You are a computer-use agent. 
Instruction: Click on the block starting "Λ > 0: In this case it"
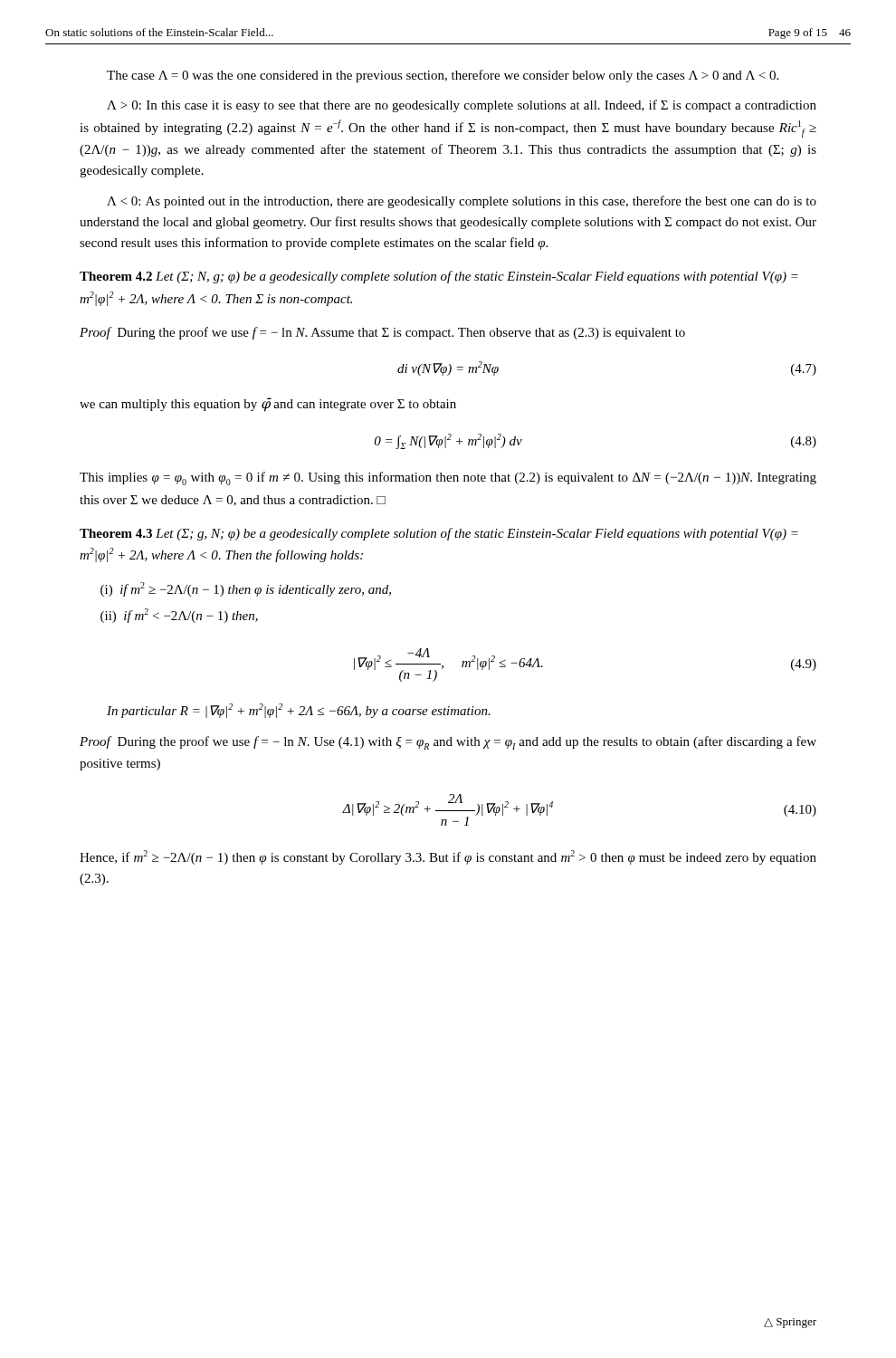coord(448,138)
